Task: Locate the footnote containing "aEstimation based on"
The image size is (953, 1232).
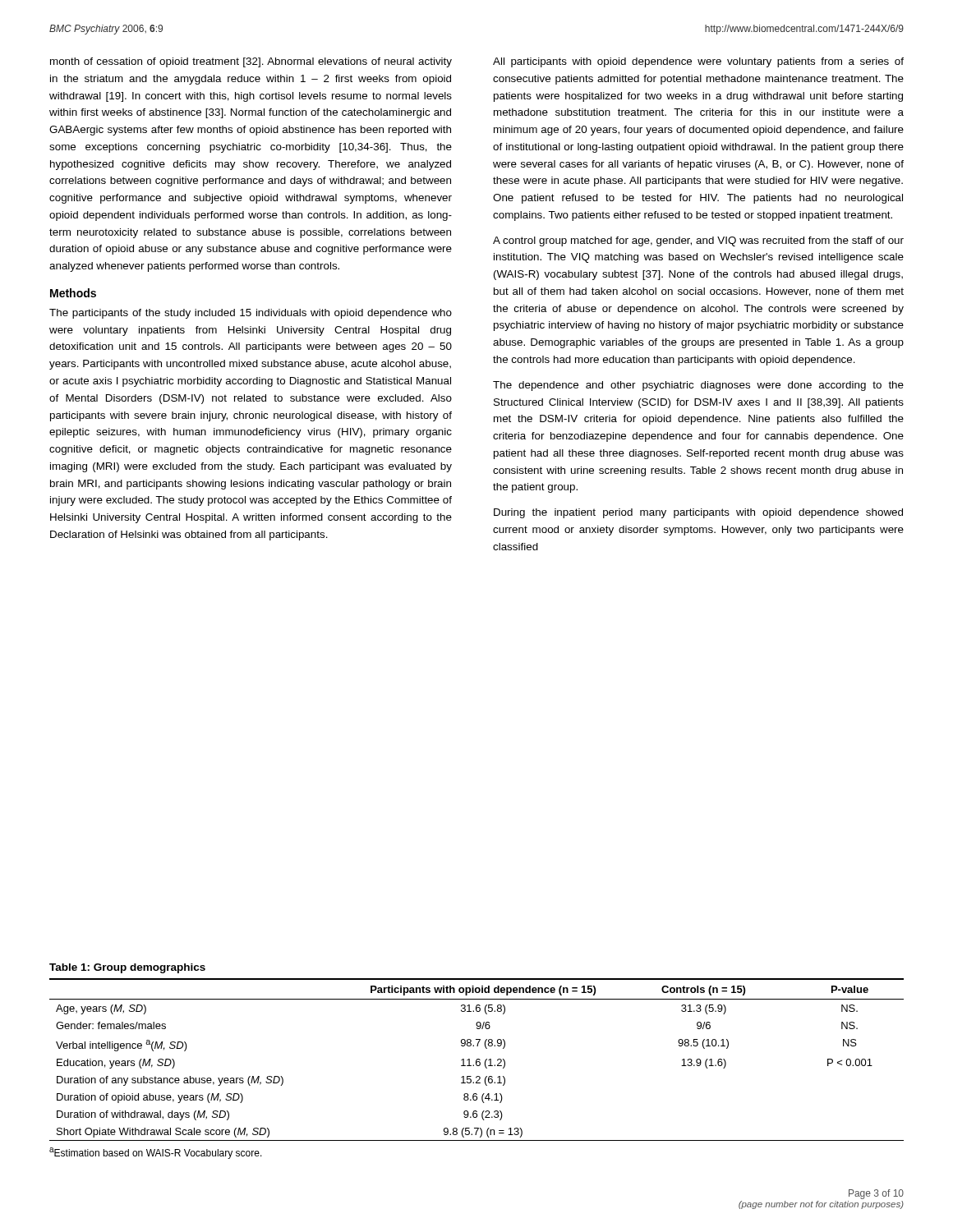Action: [156, 1152]
